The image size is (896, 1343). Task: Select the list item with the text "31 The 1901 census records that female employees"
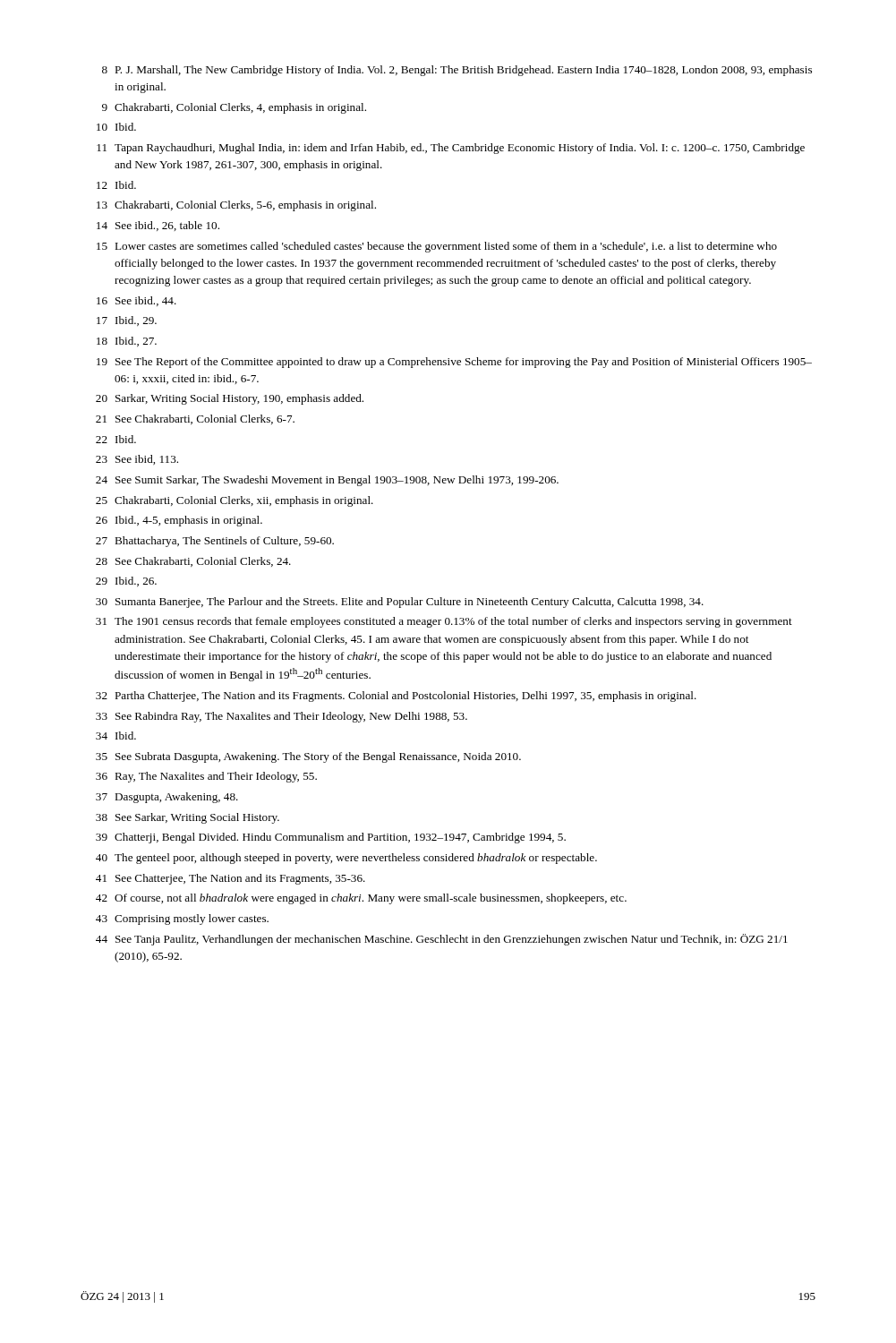[x=448, y=648]
